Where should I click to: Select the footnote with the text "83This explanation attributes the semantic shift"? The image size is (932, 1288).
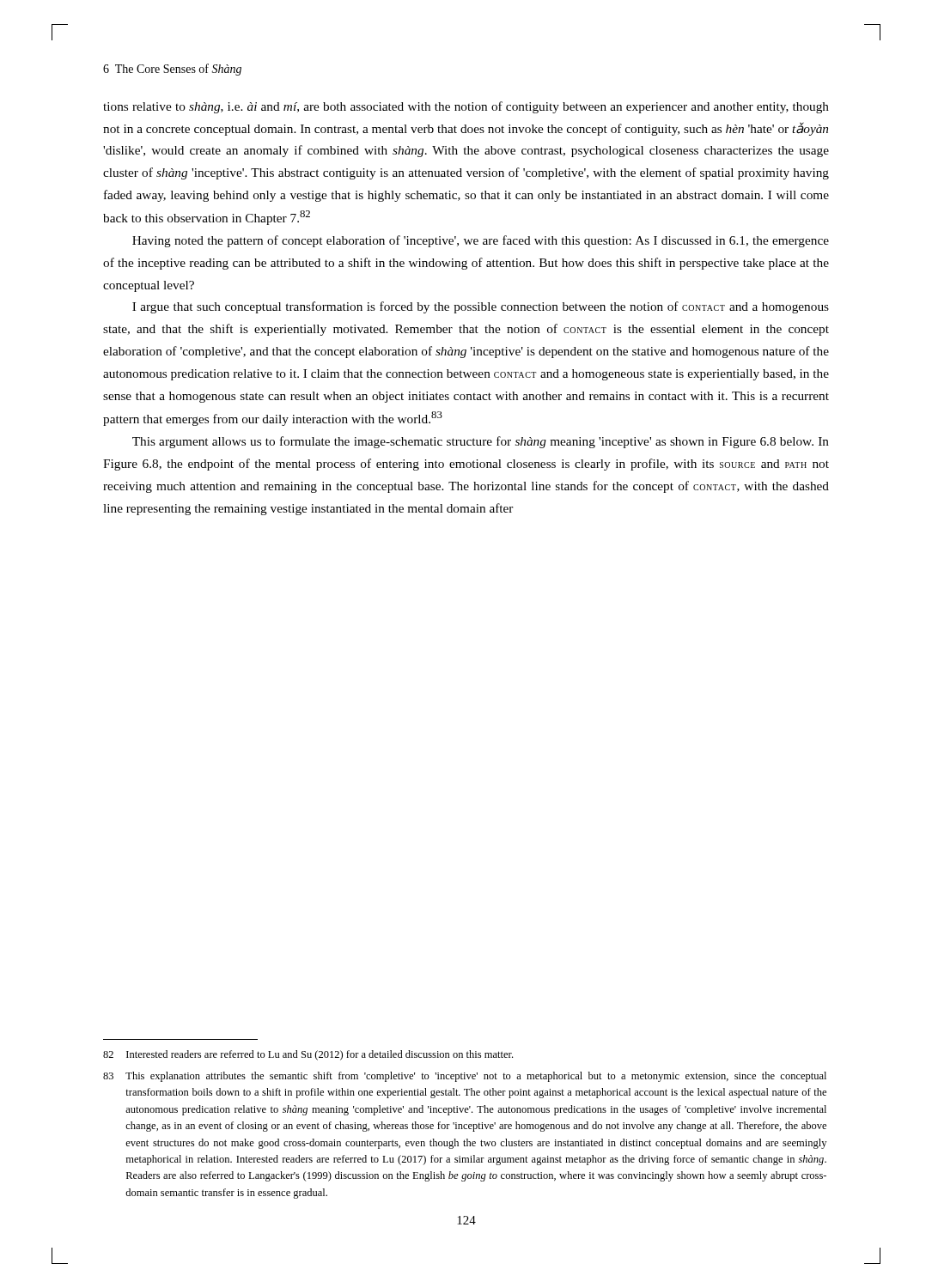465,1135
